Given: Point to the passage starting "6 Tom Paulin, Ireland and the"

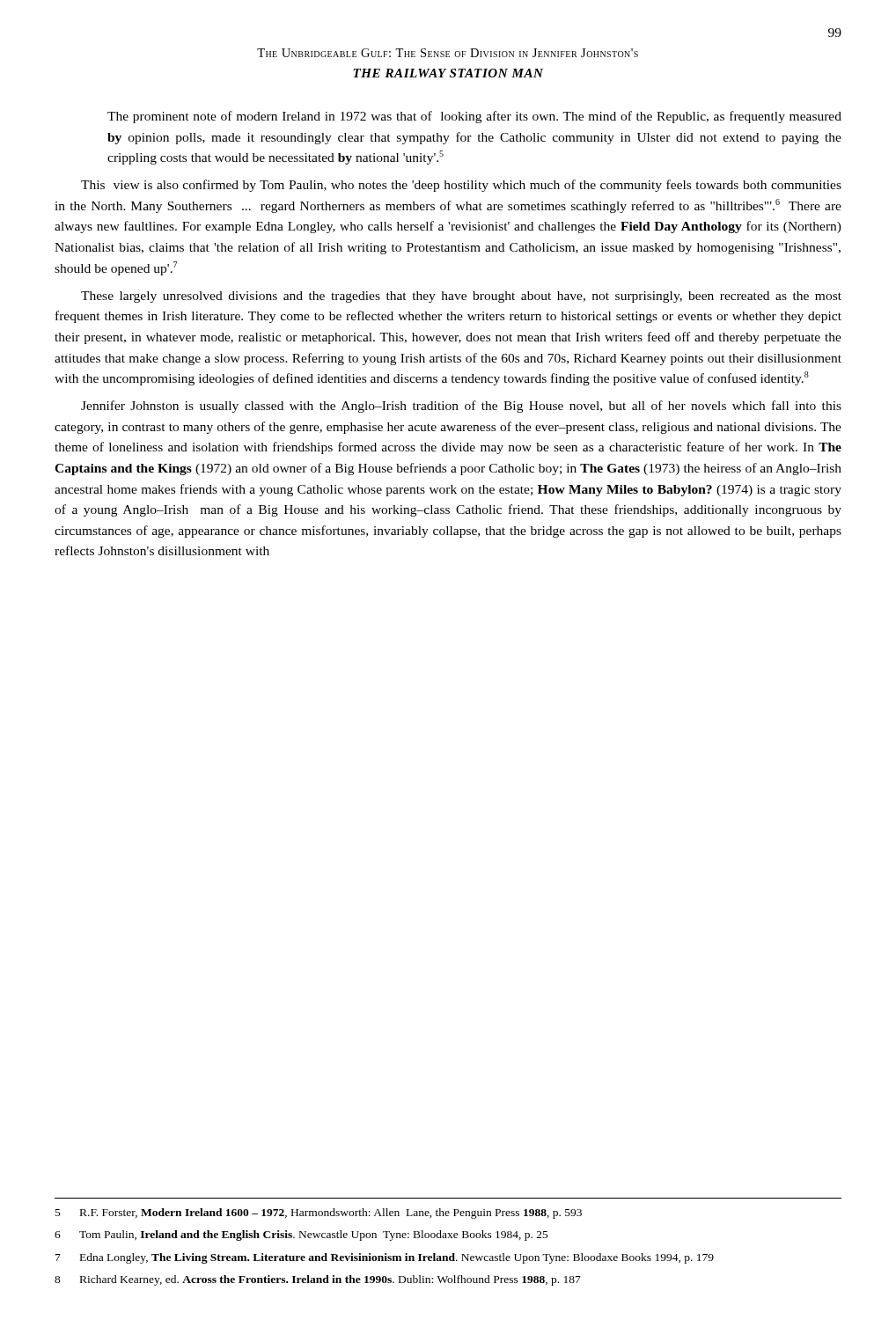Looking at the screenshot, I should (448, 1235).
